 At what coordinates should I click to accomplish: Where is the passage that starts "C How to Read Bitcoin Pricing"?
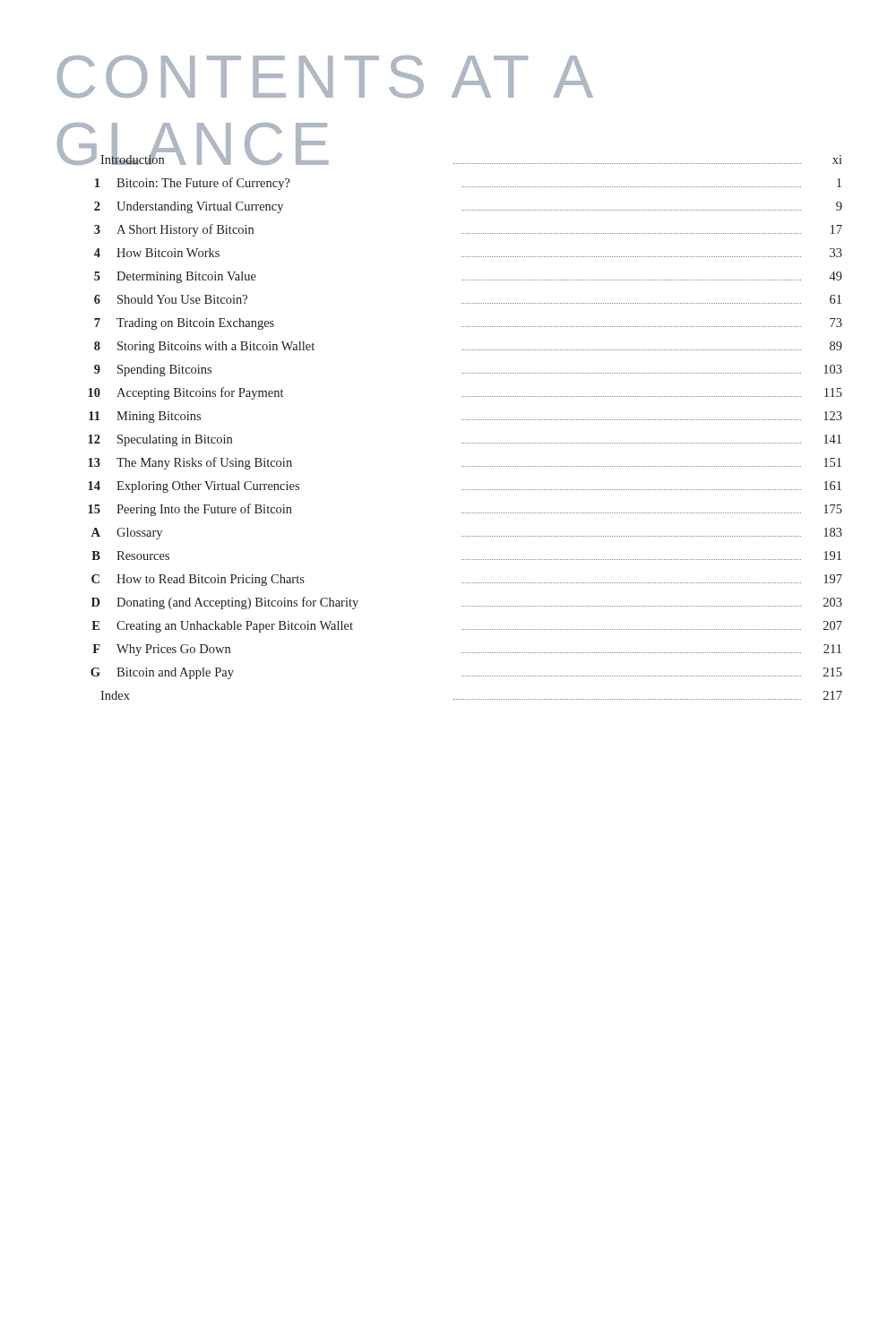tap(467, 580)
